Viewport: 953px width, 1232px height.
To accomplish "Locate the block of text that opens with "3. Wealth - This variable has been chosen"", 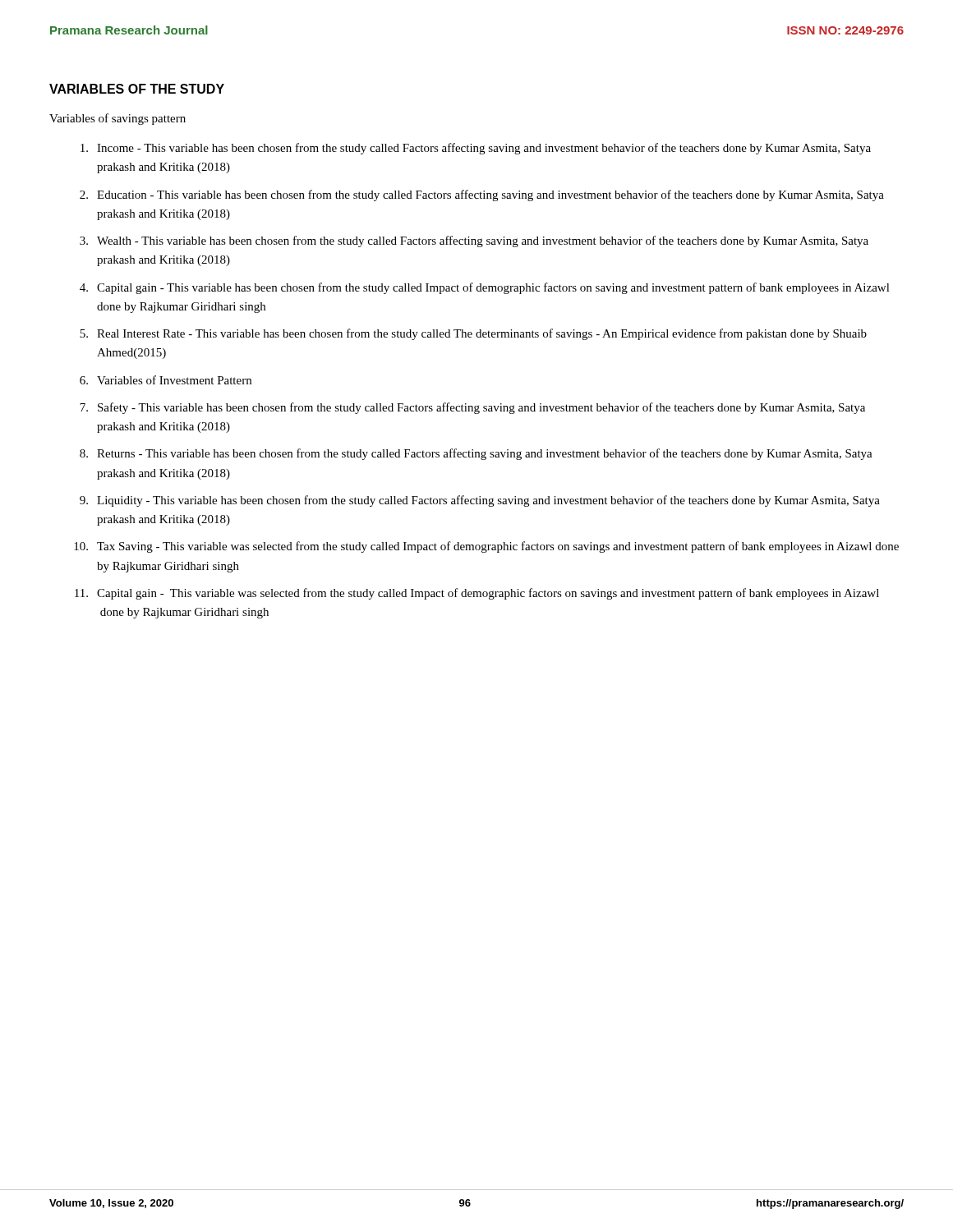I will (476, 251).
